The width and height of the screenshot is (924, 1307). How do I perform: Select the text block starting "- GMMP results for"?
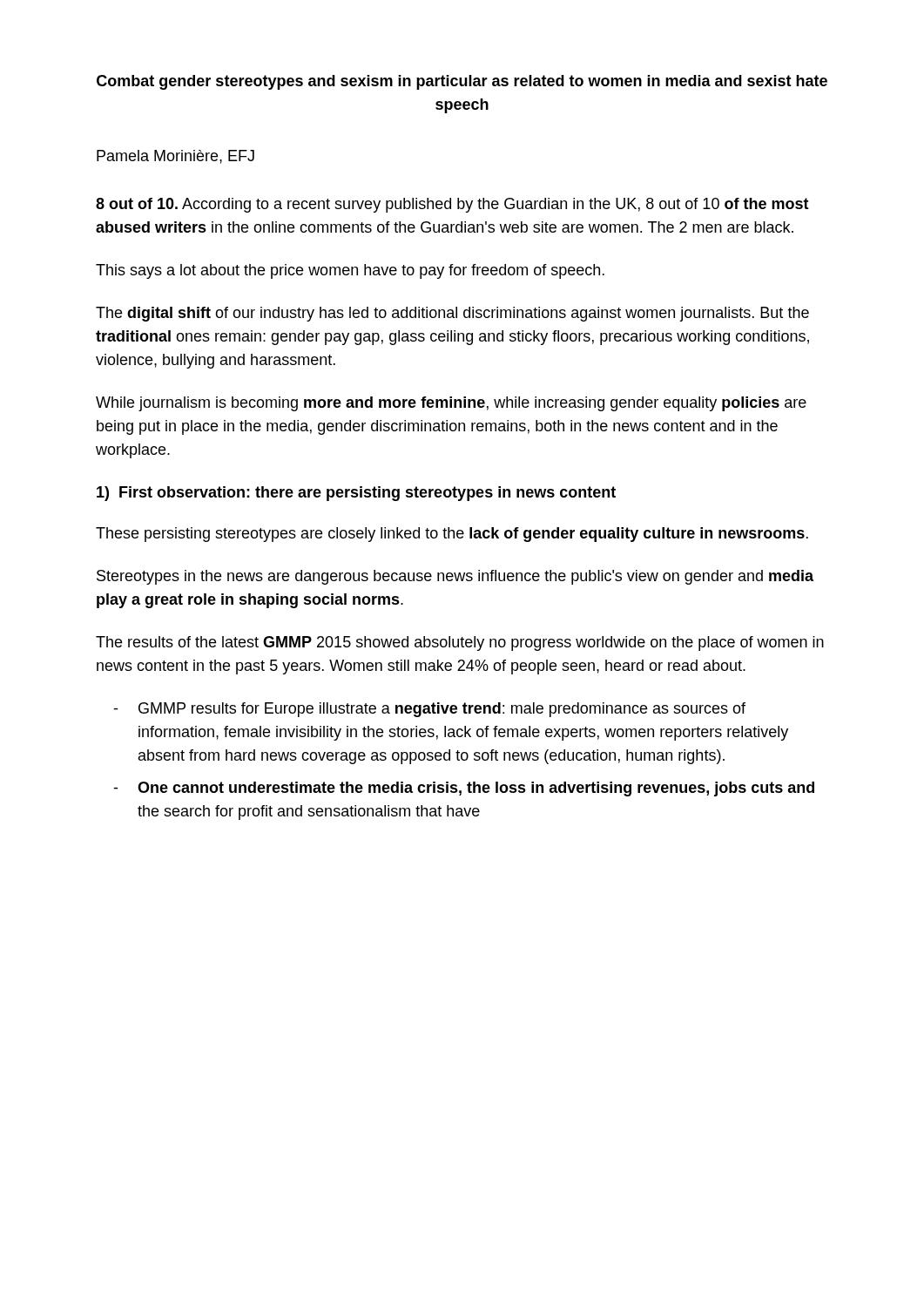pyautogui.click(x=471, y=732)
